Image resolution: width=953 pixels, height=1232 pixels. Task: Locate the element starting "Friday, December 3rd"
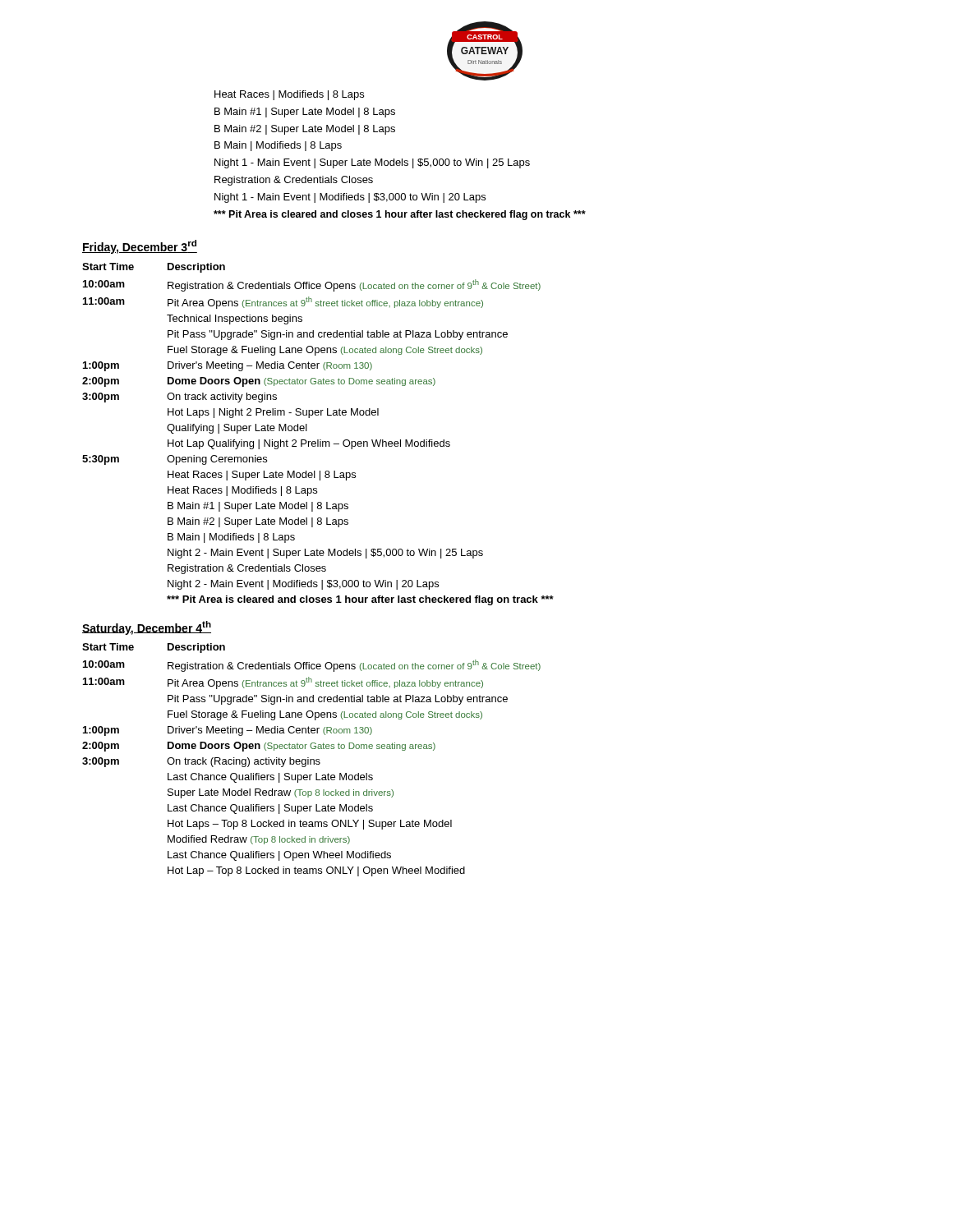coord(140,246)
